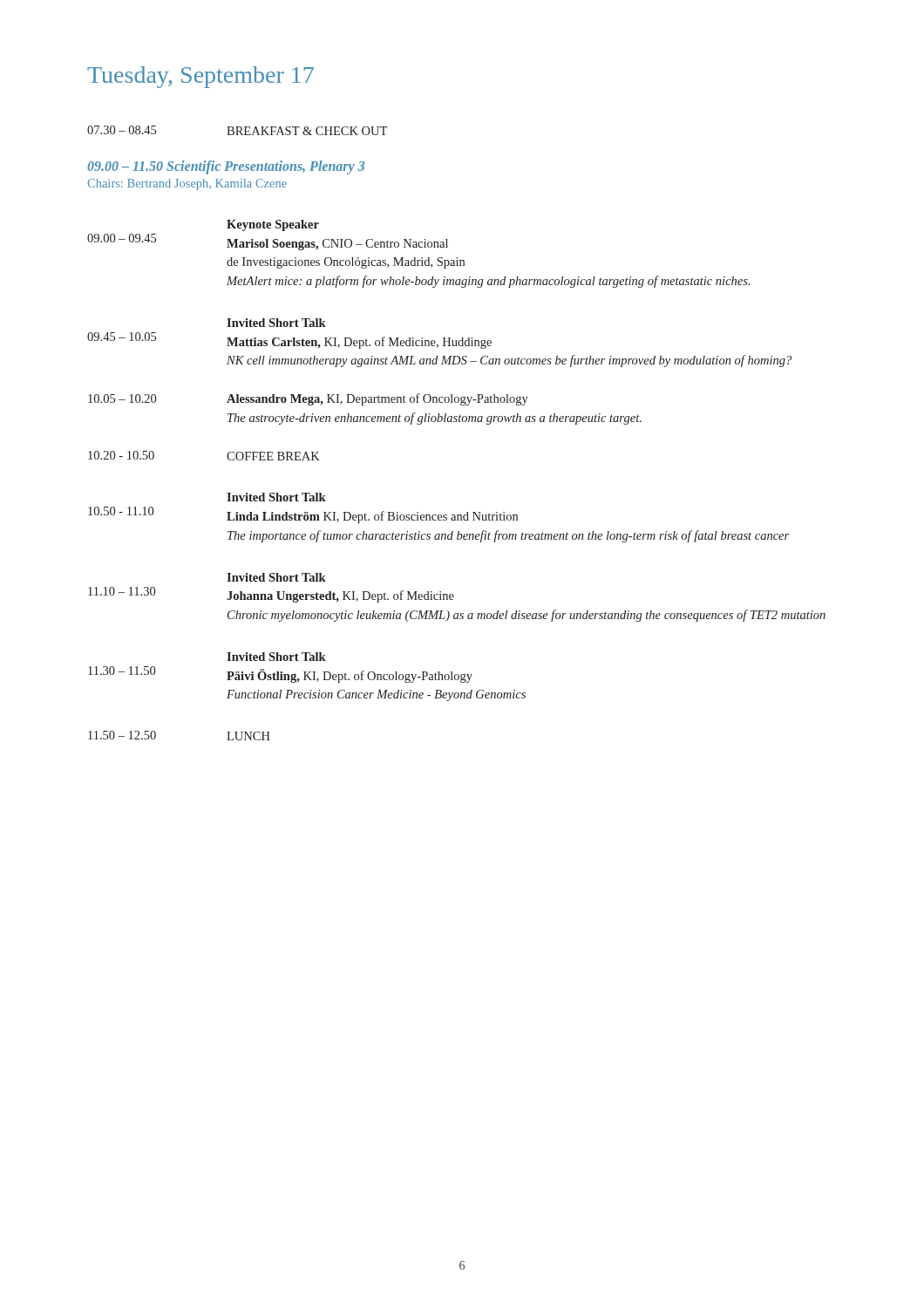Click on the title that reads "Tuesday, September 17"
The width and height of the screenshot is (924, 1308).
(x=200, y=77)
